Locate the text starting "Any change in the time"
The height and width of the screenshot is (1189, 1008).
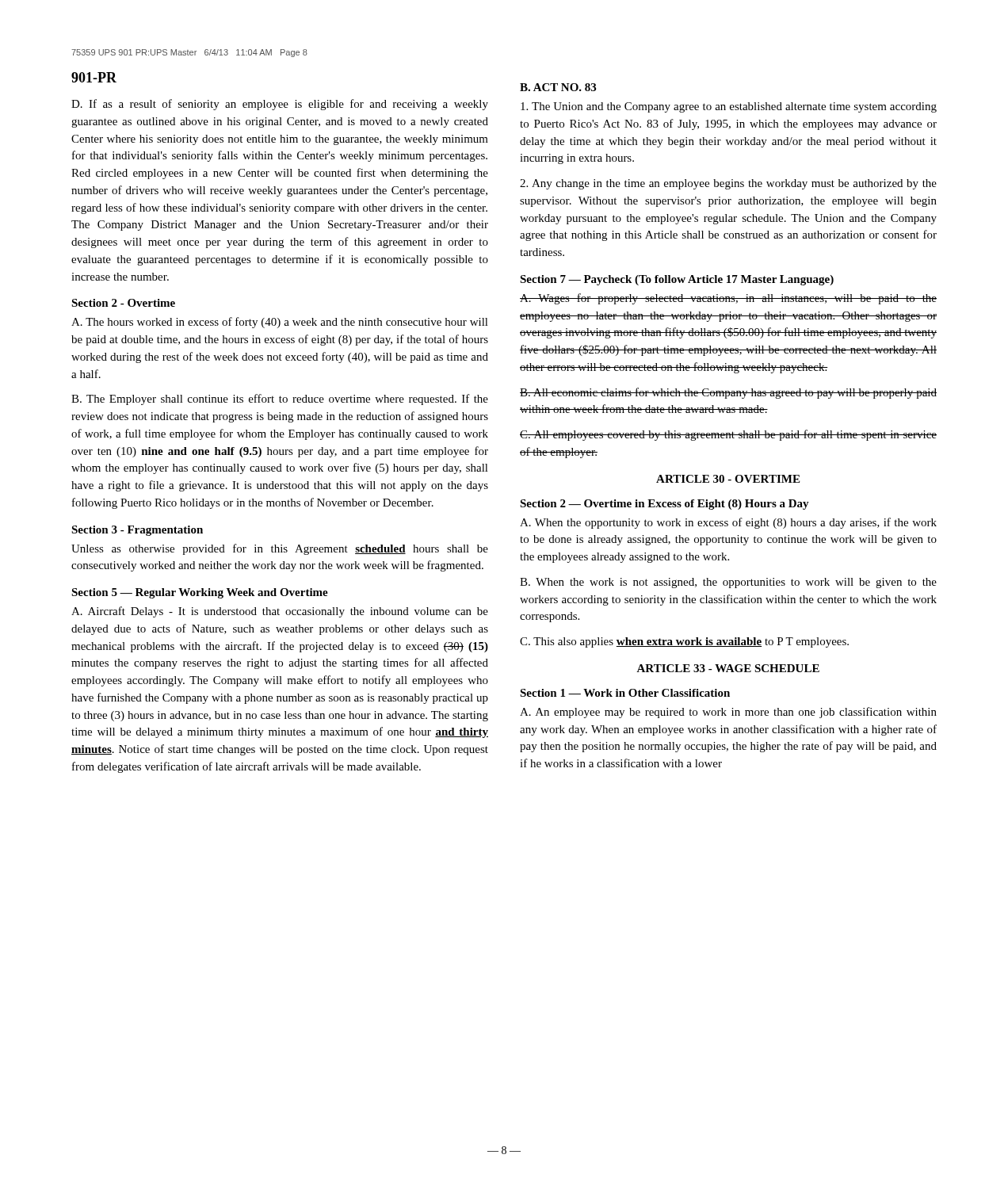click(x=728, y=218)
